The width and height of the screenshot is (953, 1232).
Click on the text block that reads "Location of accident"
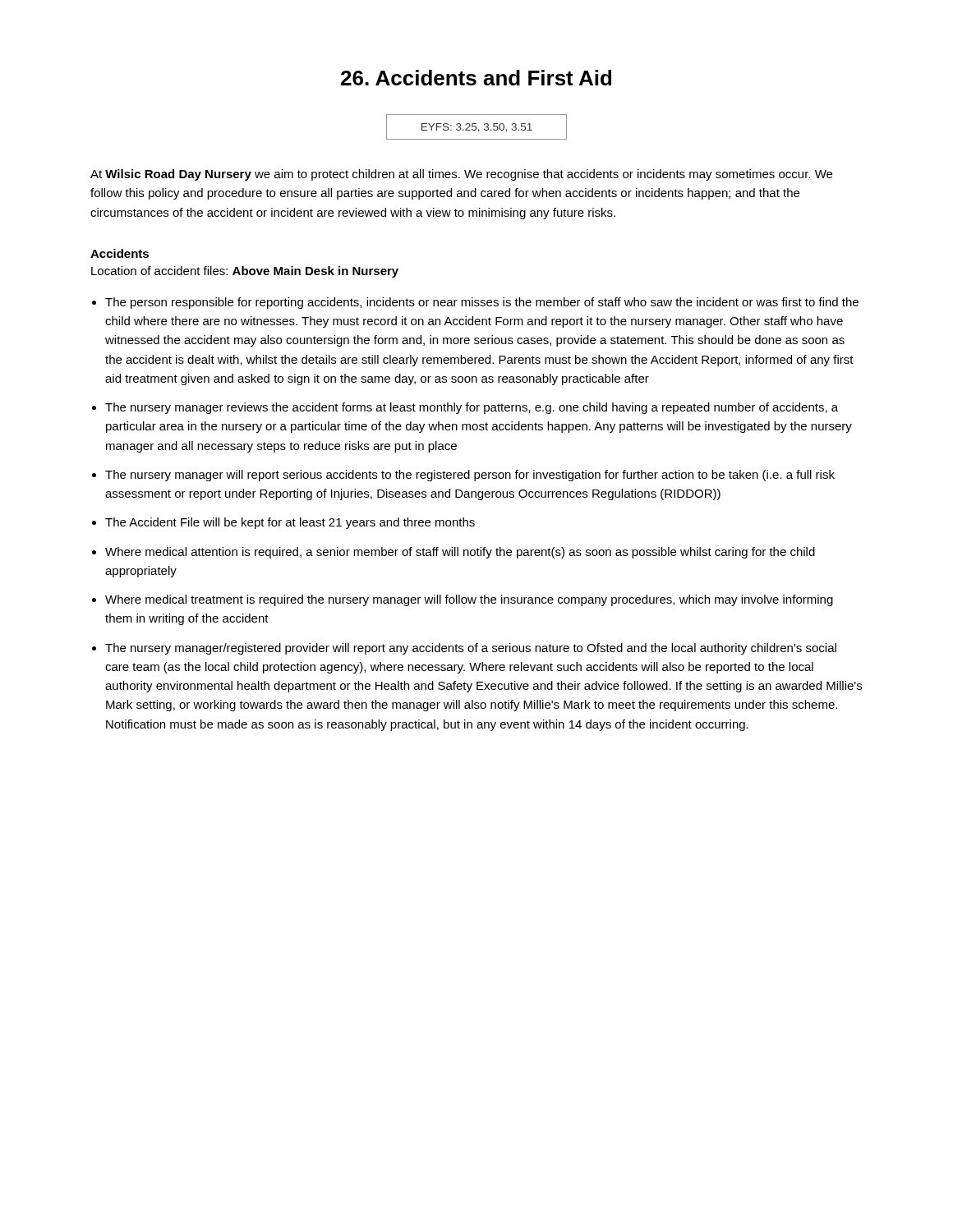coord(244,270)
